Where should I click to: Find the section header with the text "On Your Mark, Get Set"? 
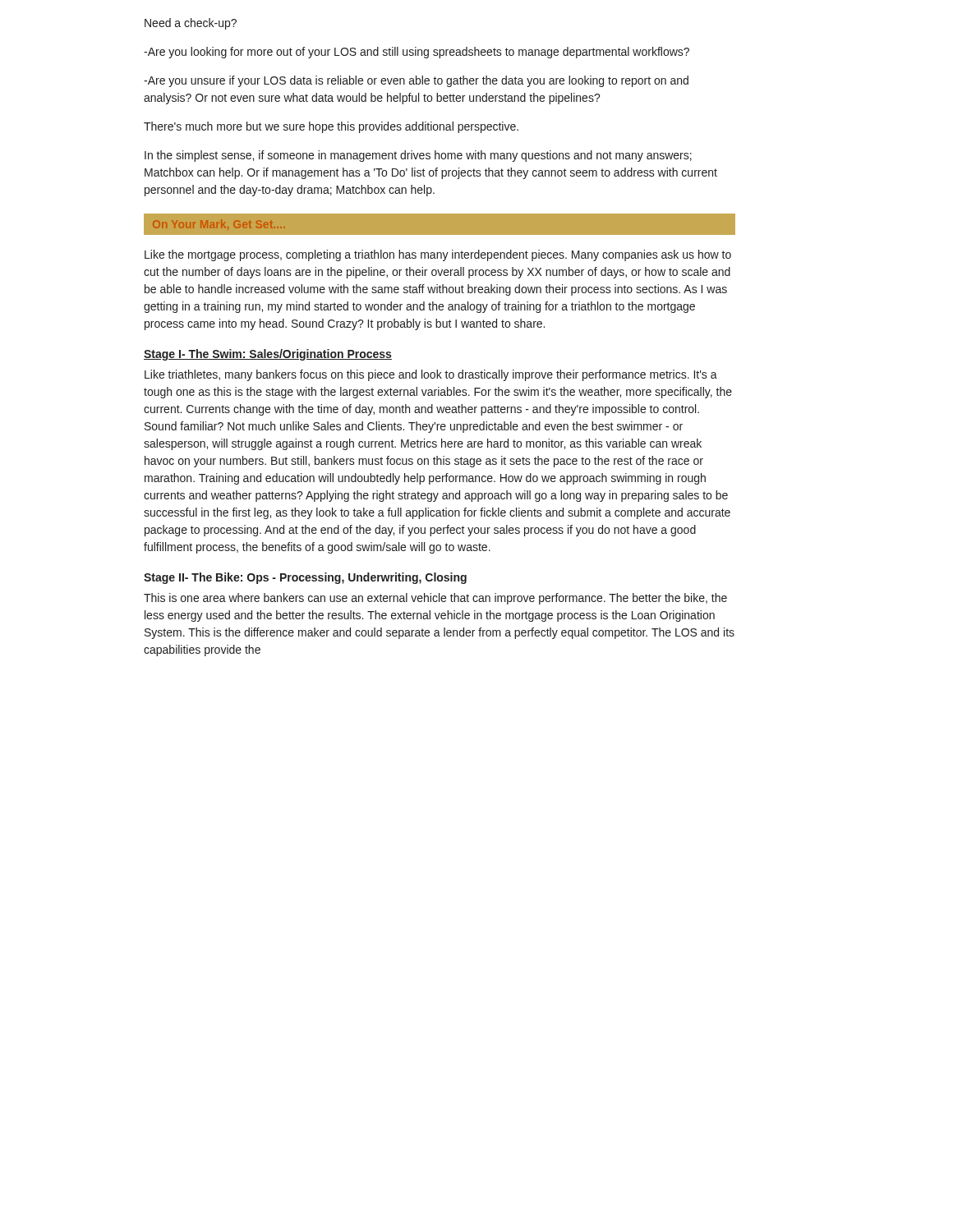click(x=219, y=224)
